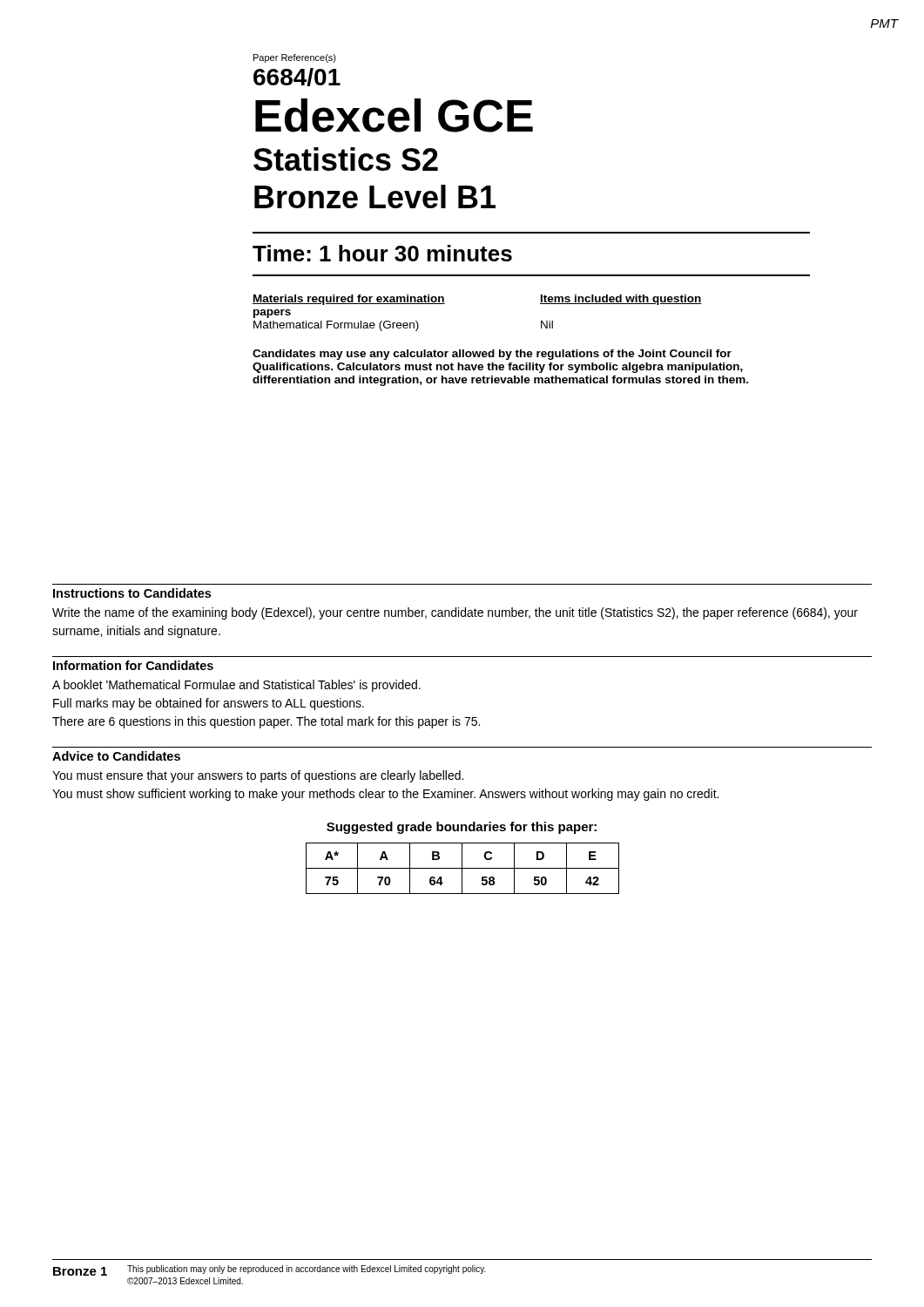Find the block on this page that starts "A booklet 'Mathematical Formulae and Statistical"
Screen dimensions: 1307x924
tap(267, 703)
